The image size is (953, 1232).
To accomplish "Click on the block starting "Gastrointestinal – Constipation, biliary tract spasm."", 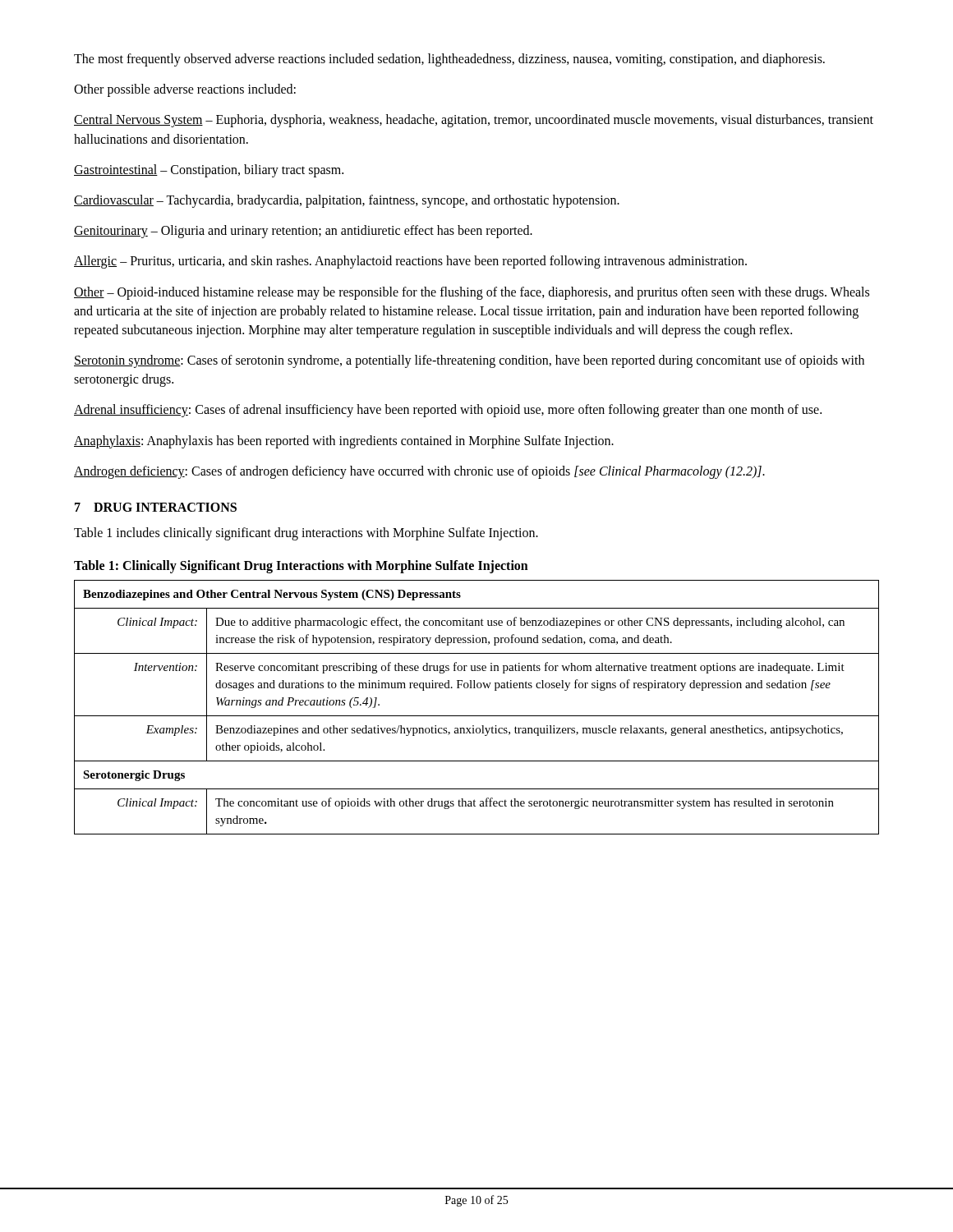I will (x=209, y=169).
